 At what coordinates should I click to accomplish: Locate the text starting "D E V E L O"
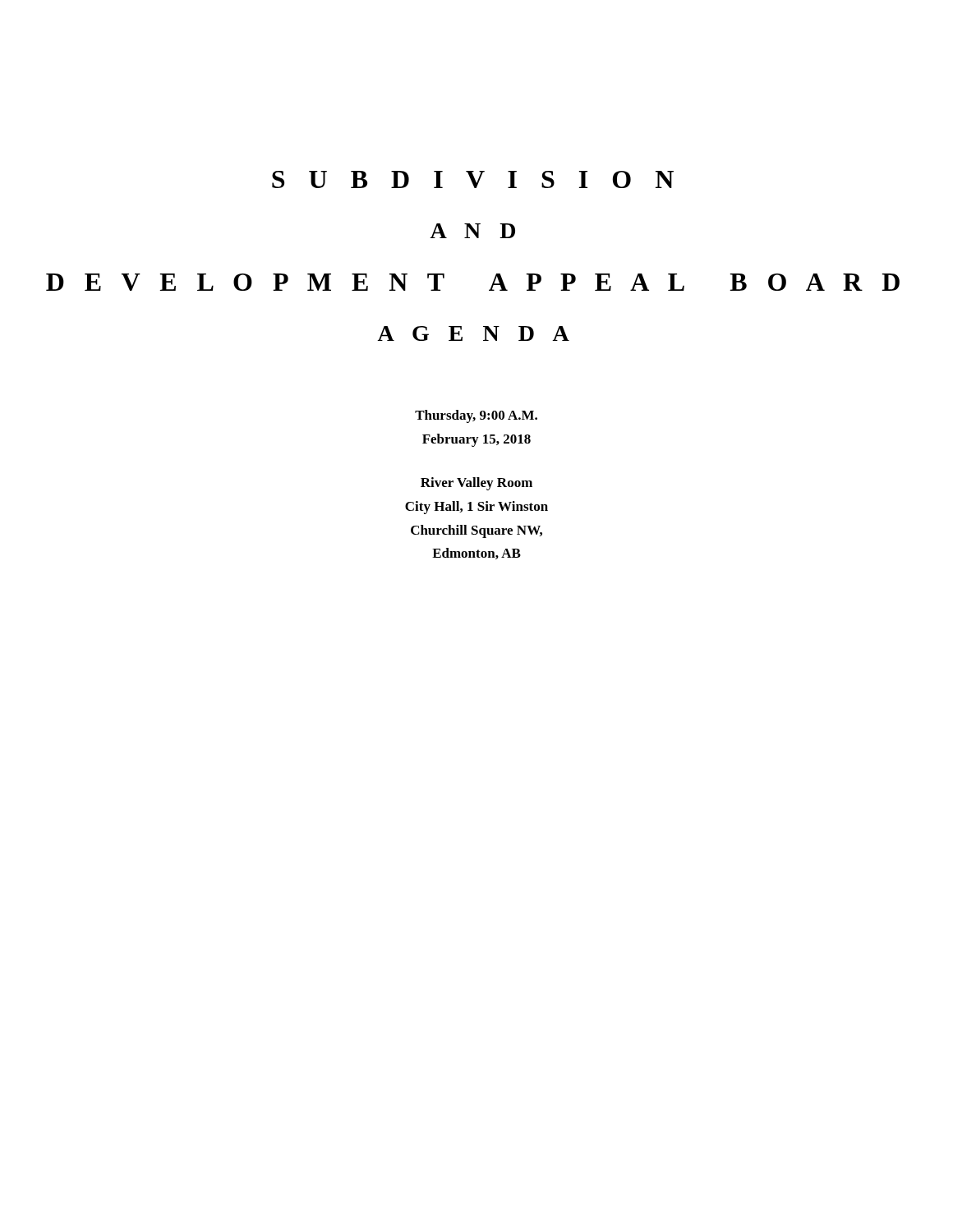pos(52,282)
